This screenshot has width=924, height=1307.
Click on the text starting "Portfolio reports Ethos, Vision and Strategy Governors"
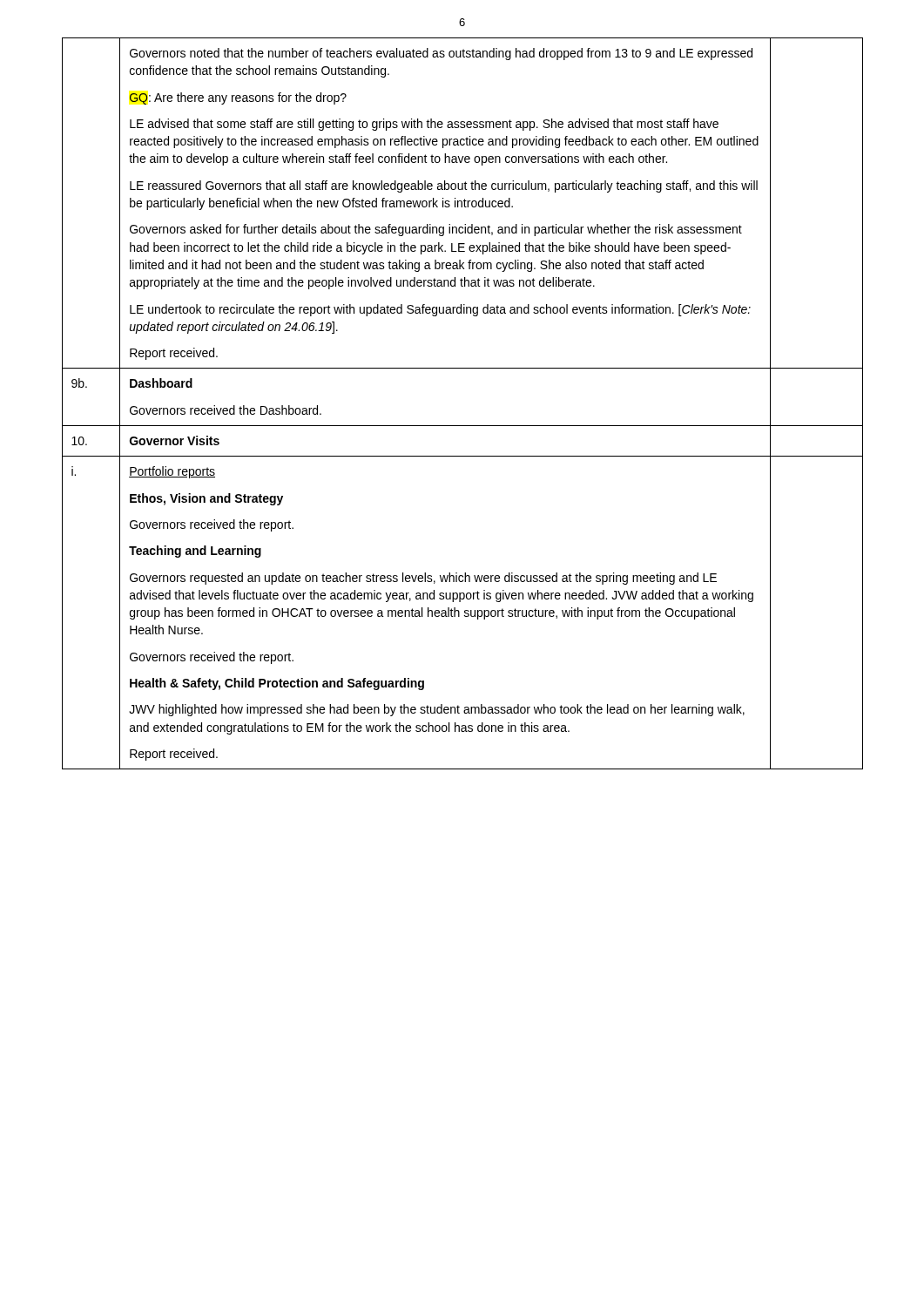(x=445, y=613)
